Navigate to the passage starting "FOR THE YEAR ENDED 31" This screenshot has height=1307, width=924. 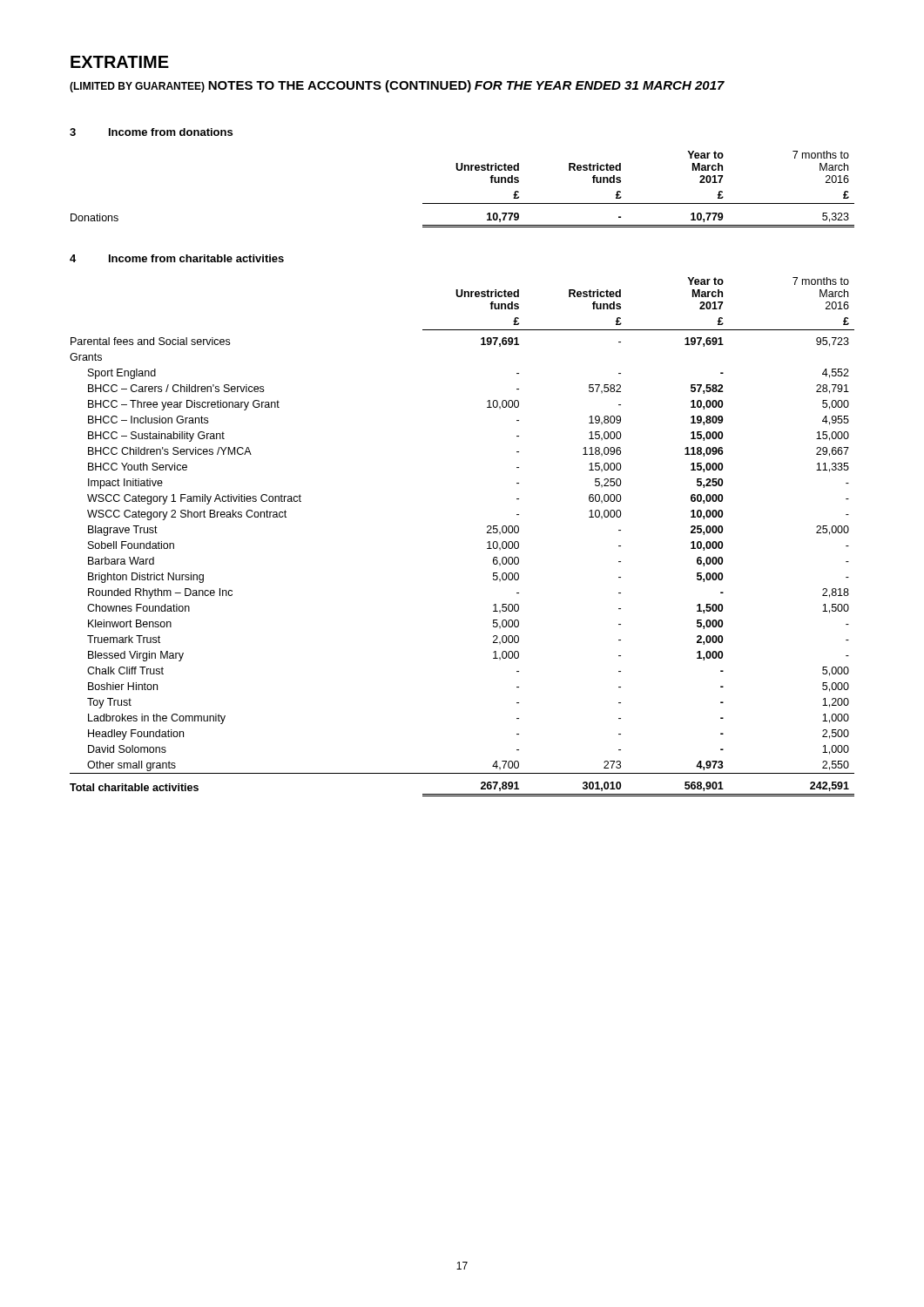click(x=599, y=85)
